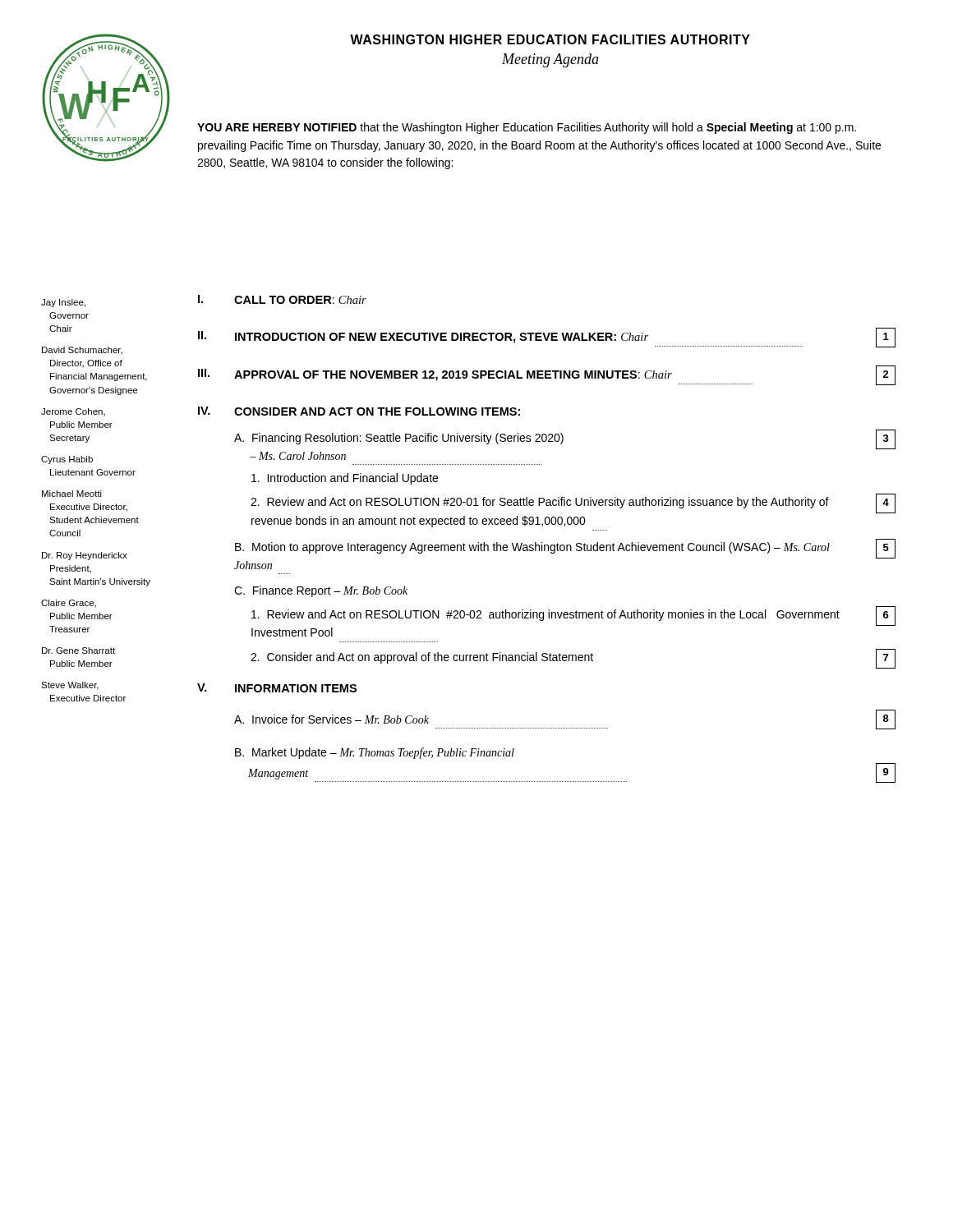This screenshot has width=953, height=1232.
Task: Locate the region starting "WASHINGTON HIGHER EDUCATION FACILITIES AUTHORITY Meeting"
Action: coord(550,51)
